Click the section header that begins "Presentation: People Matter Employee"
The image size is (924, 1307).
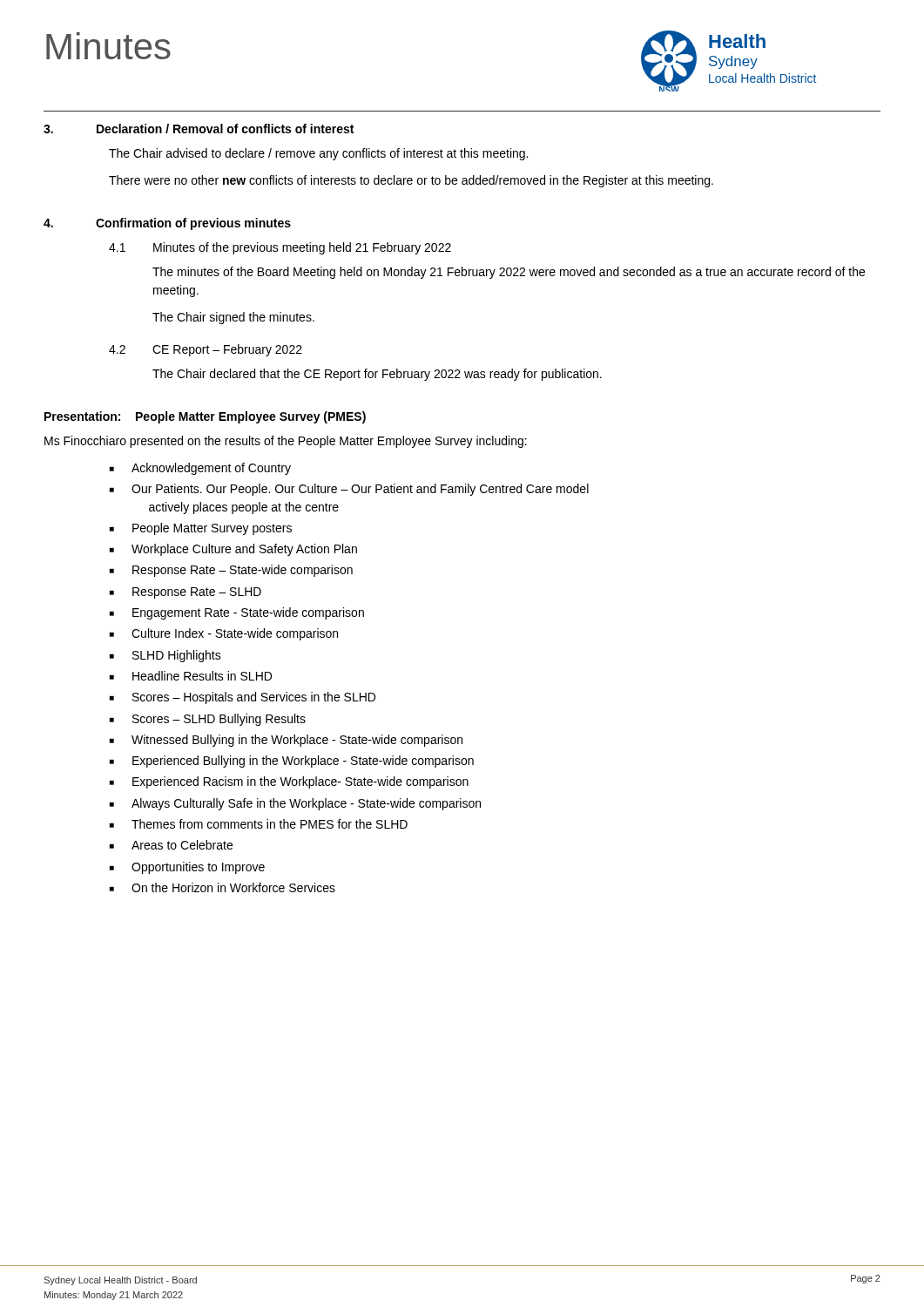pyautogui.click(x=205, y=416)
